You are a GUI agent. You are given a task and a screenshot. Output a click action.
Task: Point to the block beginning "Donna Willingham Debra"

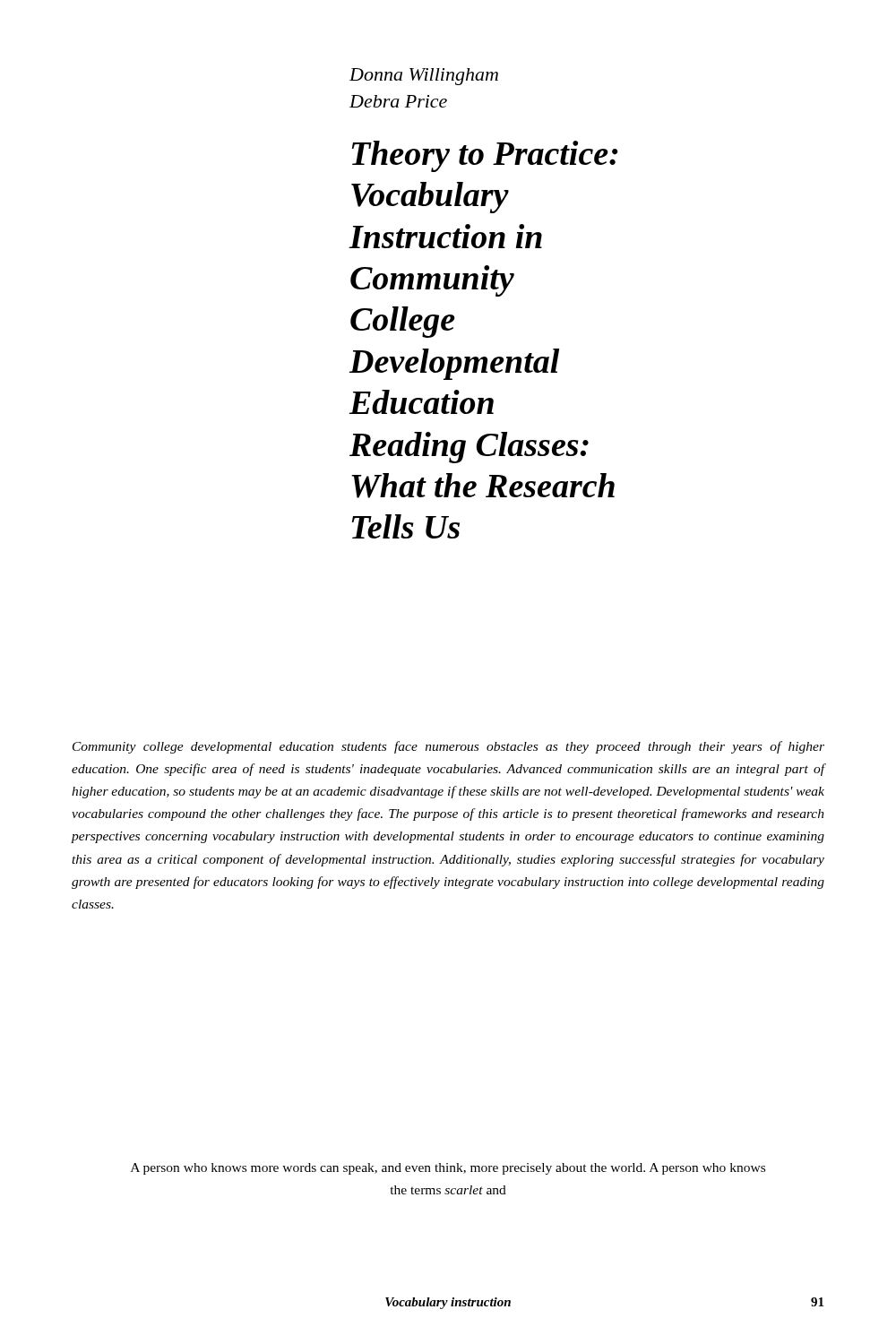coord(424,77)
